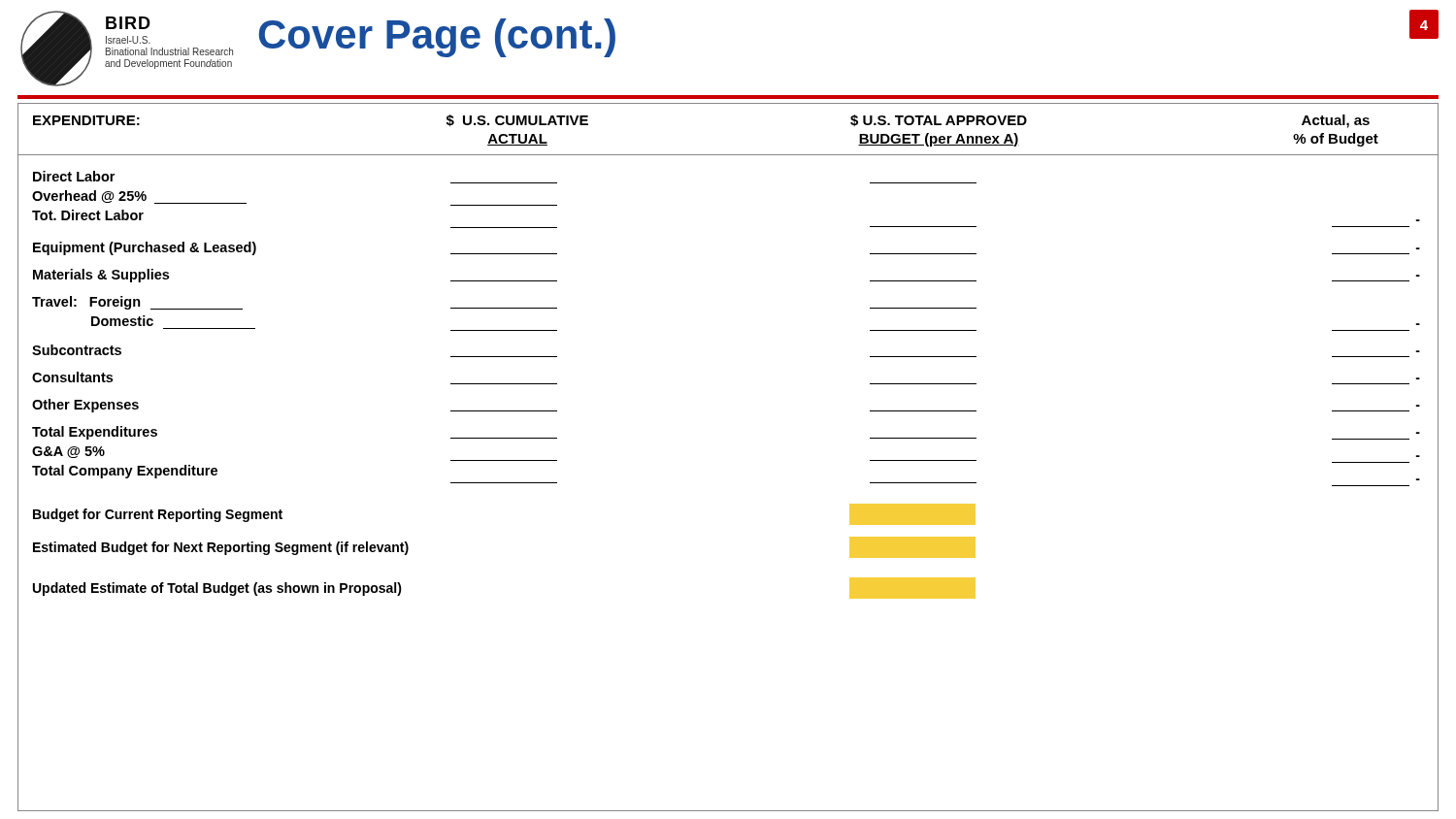This screenshot has width=1456, height=819.
Task: Locate the table
Action: click(728, 457)
